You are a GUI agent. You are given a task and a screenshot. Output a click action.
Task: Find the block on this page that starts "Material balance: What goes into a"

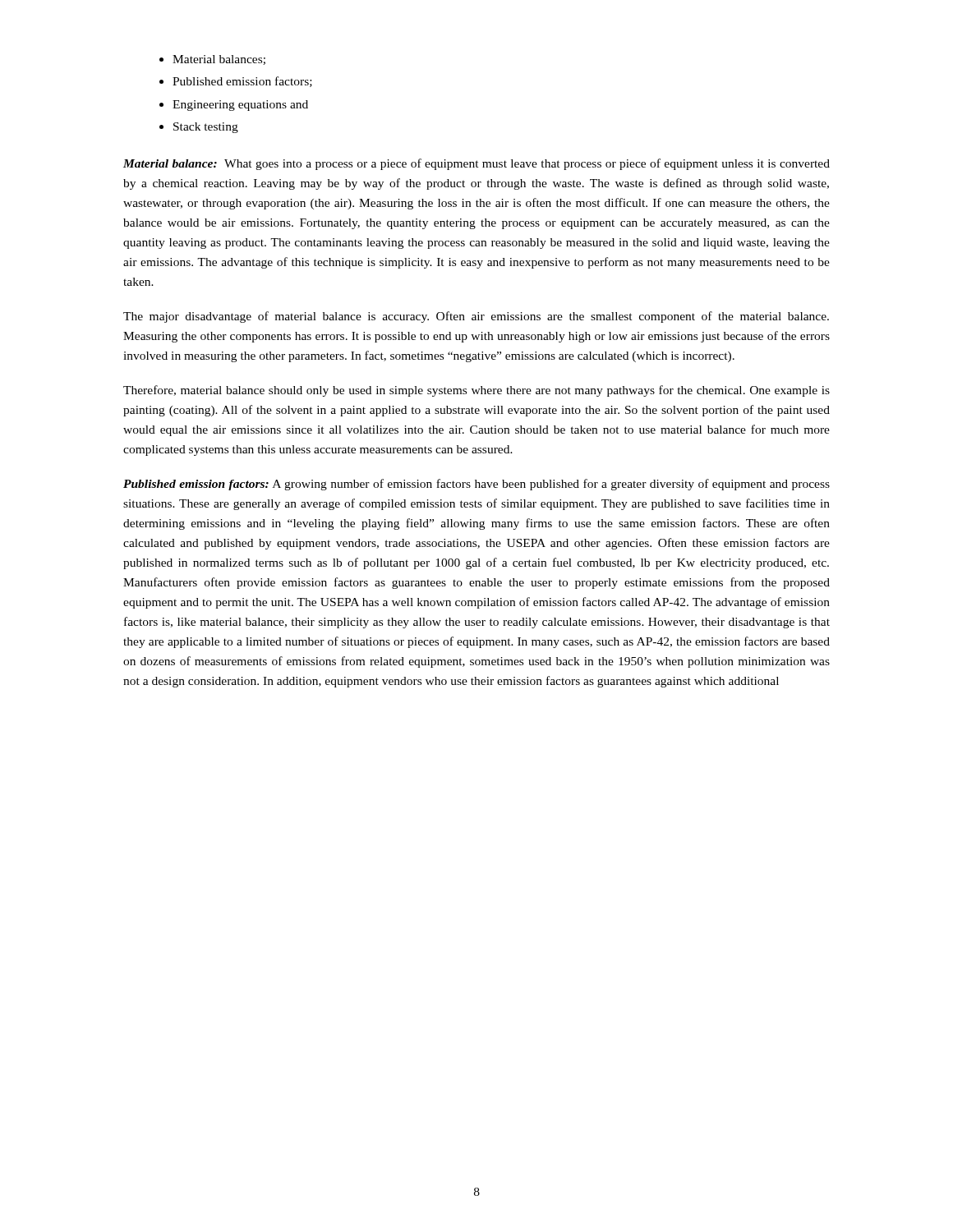click(x=476, y=222)
